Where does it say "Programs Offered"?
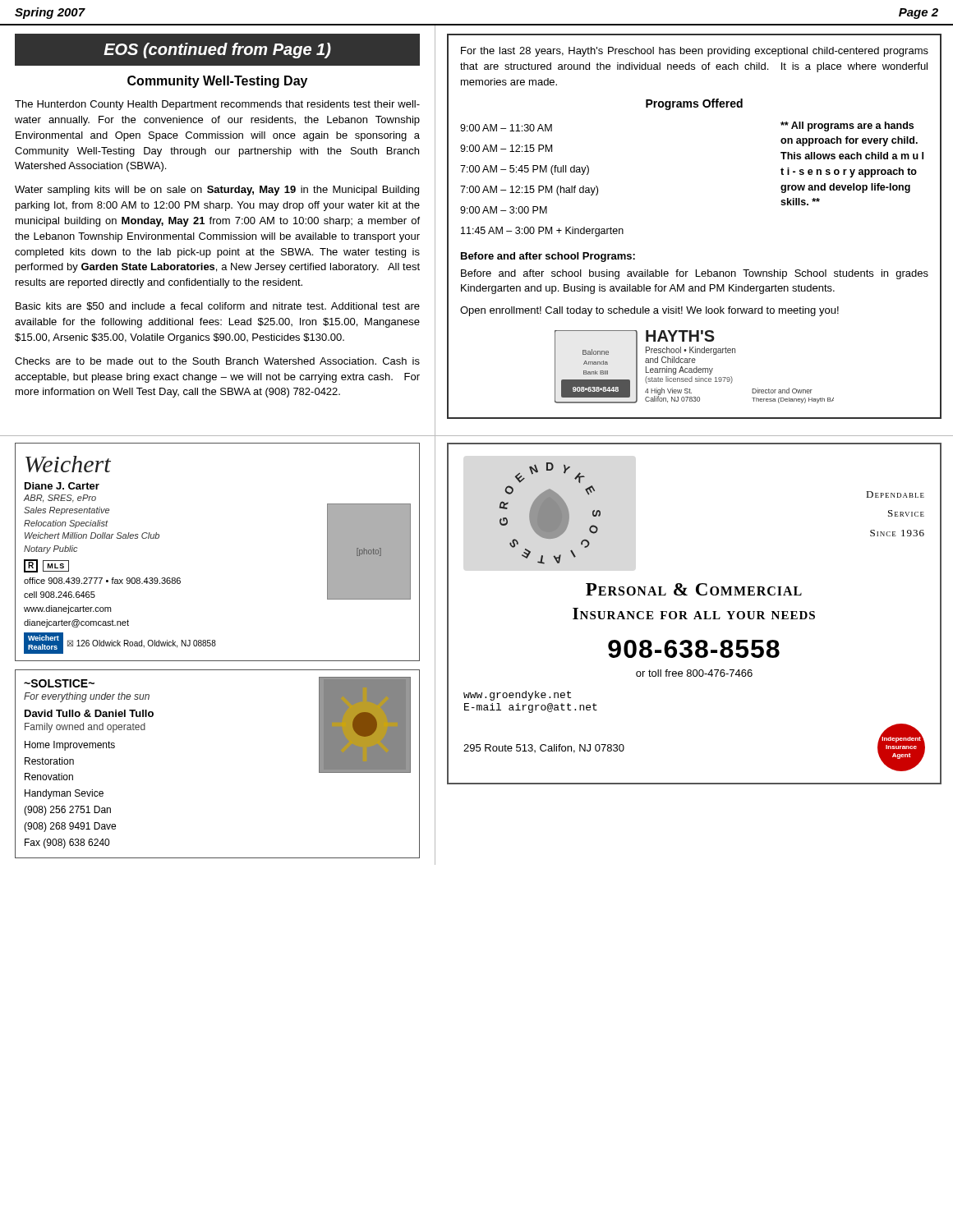953x1232 pixels. click(694, 103)
